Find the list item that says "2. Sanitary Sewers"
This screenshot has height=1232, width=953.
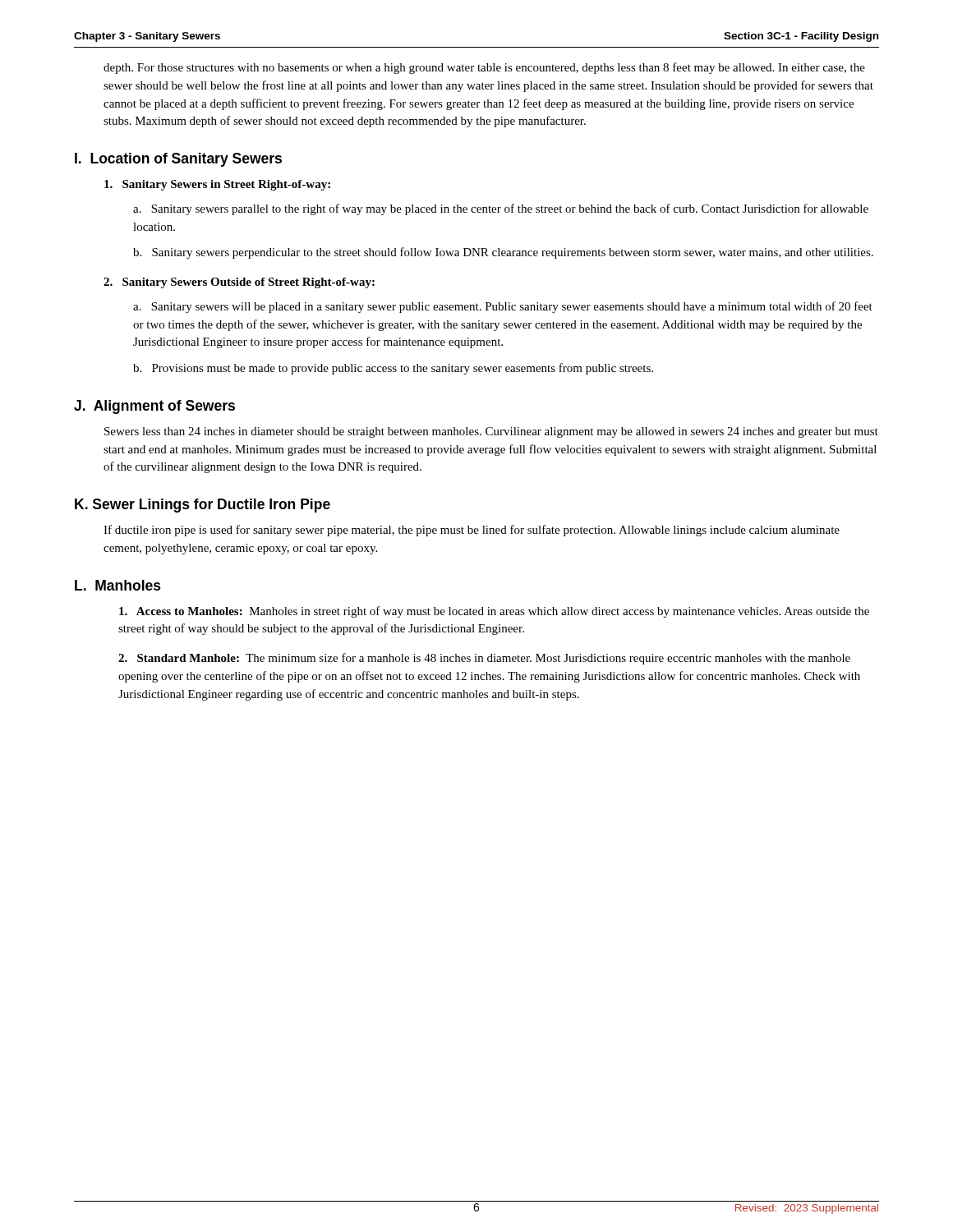(x=239, y=282)
